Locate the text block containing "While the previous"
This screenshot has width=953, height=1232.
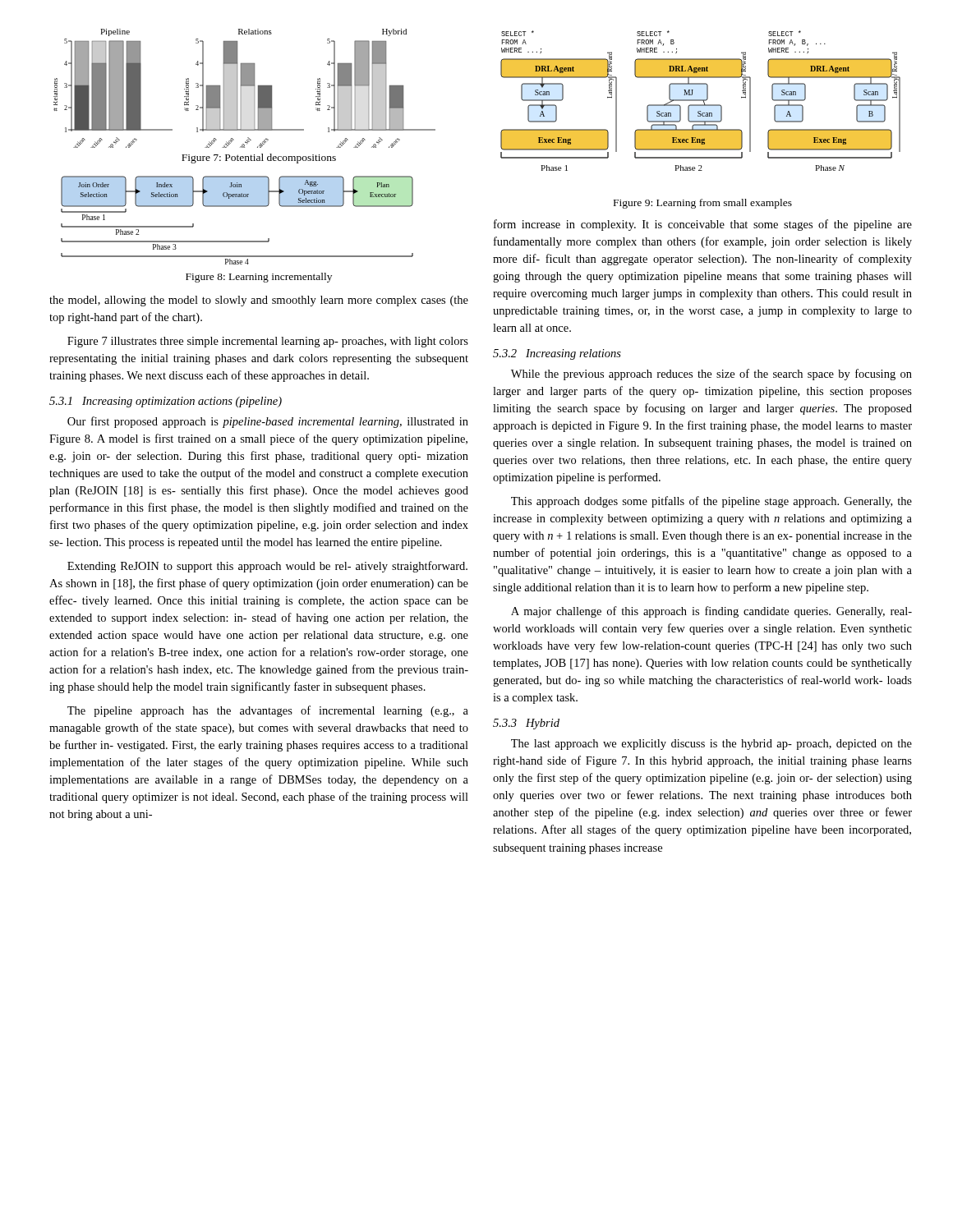coord(702,536)
